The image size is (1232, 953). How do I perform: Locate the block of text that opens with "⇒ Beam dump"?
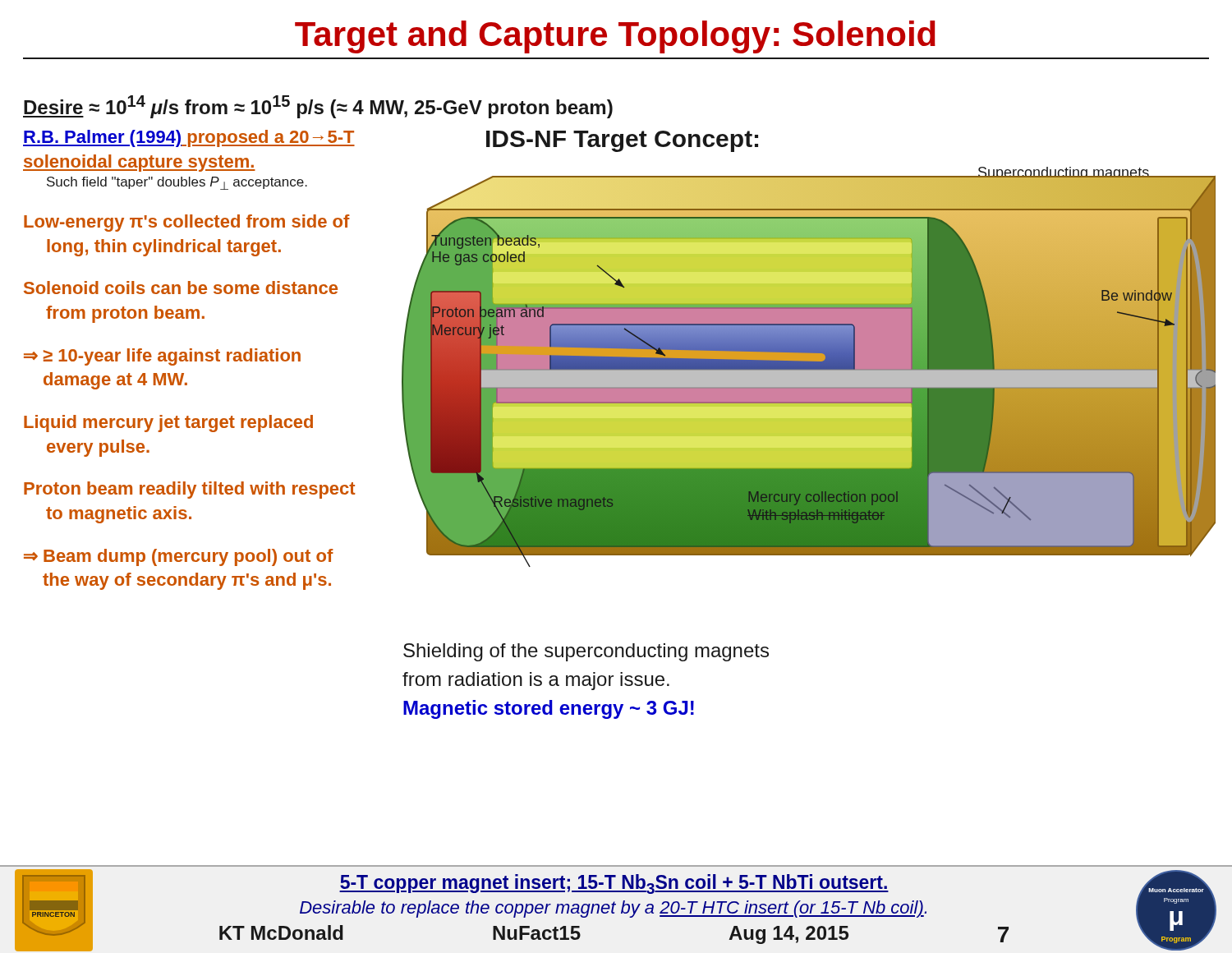coord(178,568)
